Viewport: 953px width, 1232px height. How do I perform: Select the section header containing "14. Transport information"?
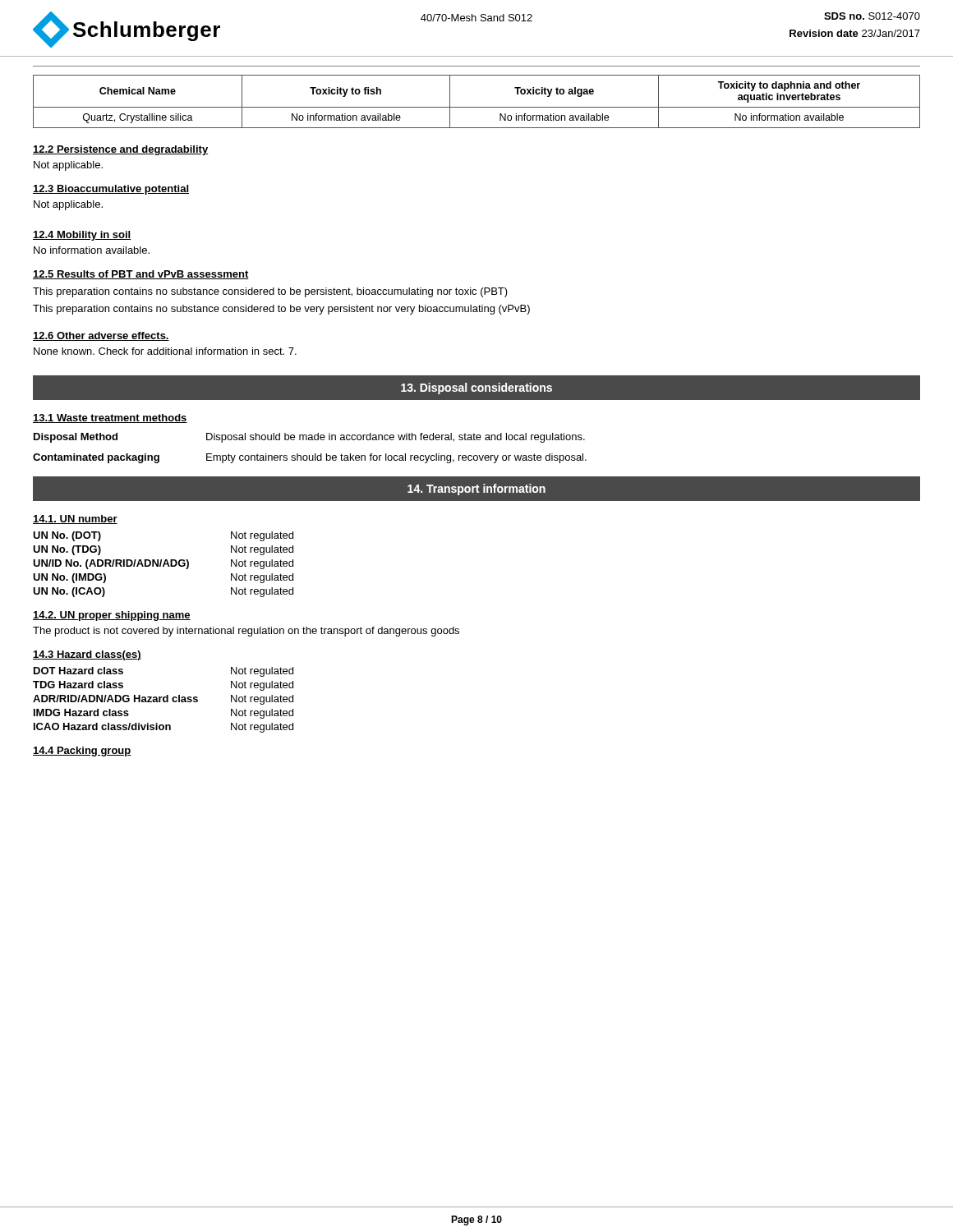click(x=476, y=488)
